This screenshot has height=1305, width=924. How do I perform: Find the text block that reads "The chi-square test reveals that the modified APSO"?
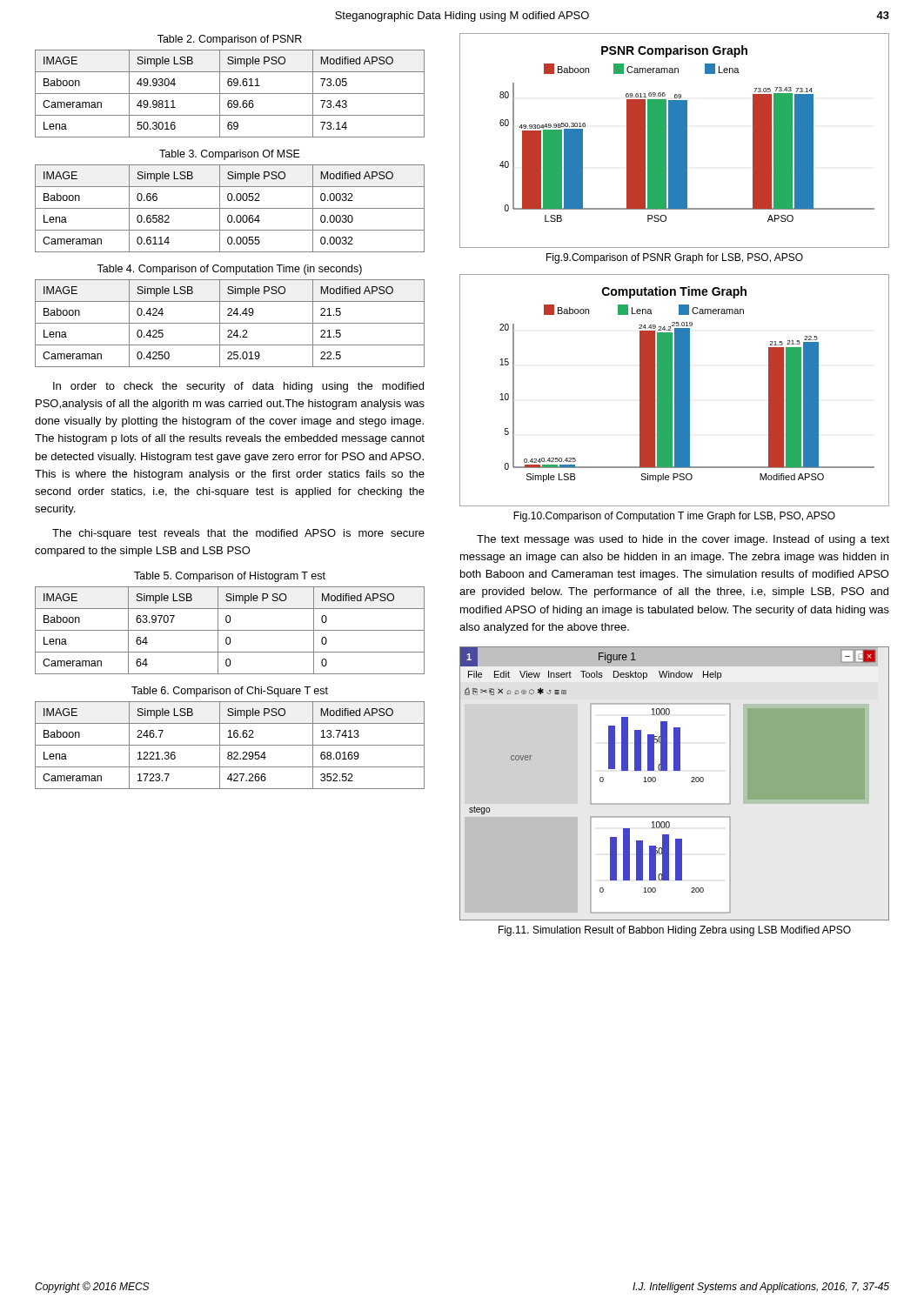(x=230, y=542)
